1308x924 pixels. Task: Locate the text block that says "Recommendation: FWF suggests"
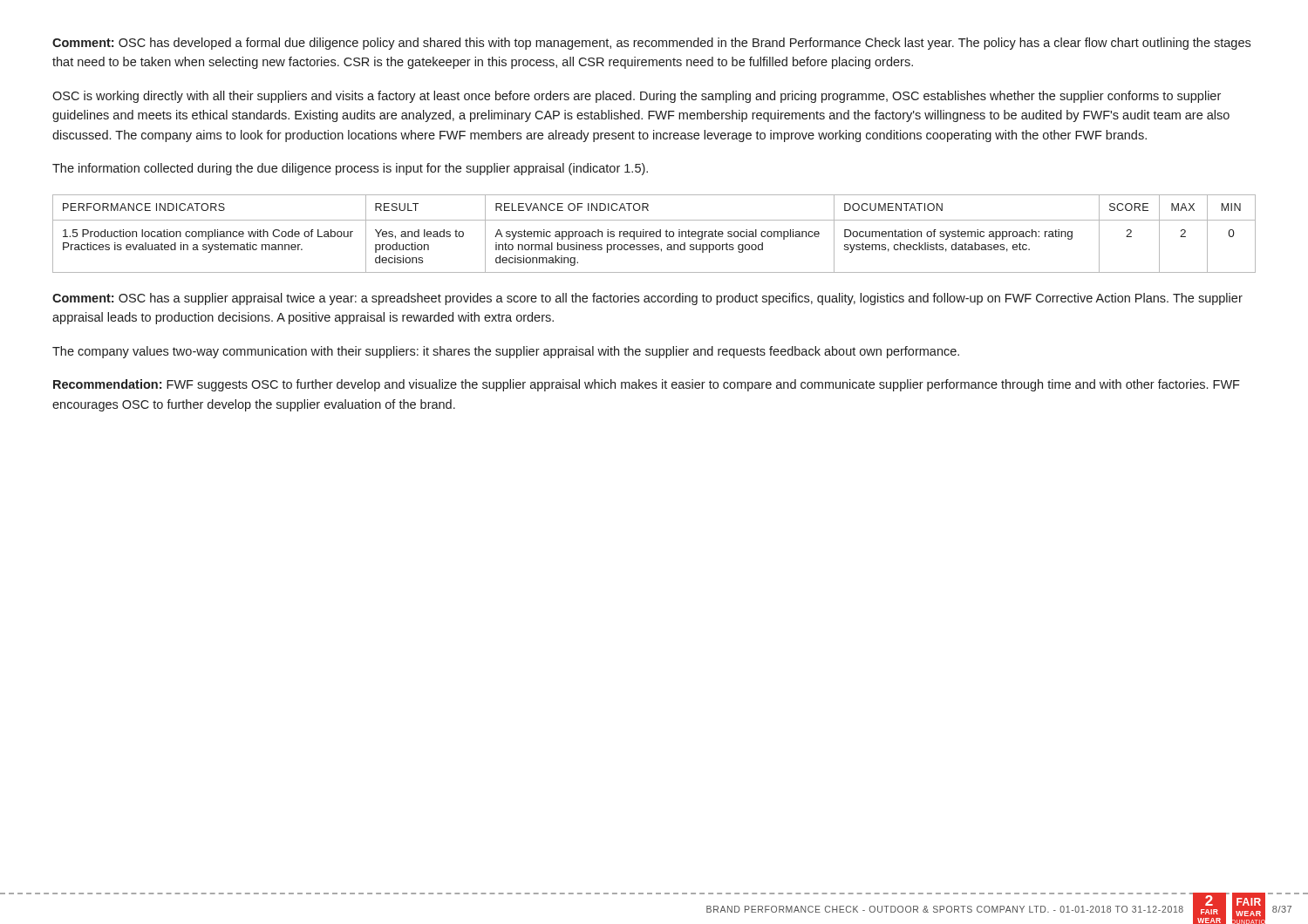click(x=646, y=394)
